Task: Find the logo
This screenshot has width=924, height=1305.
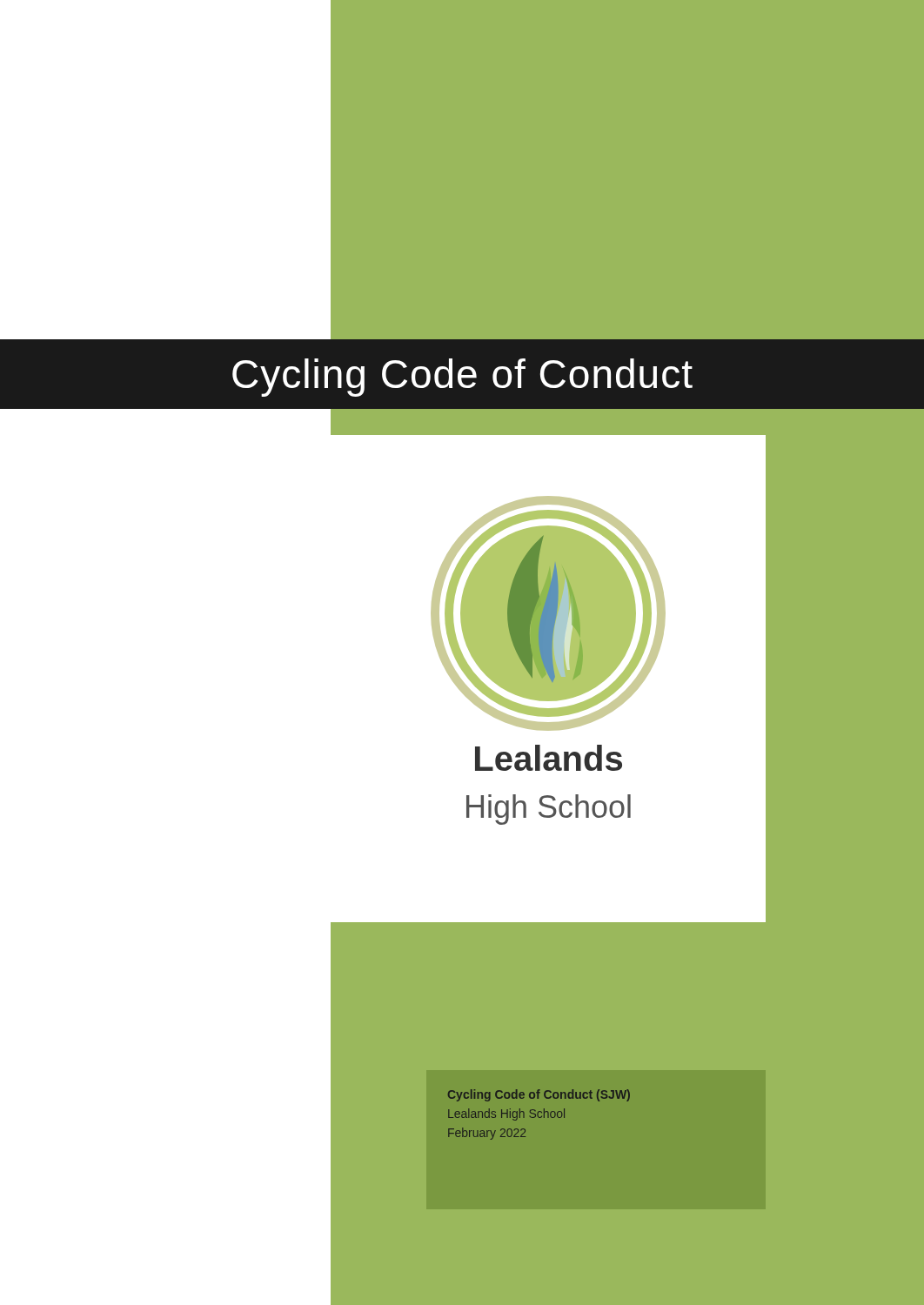Action: pos(548,679)
